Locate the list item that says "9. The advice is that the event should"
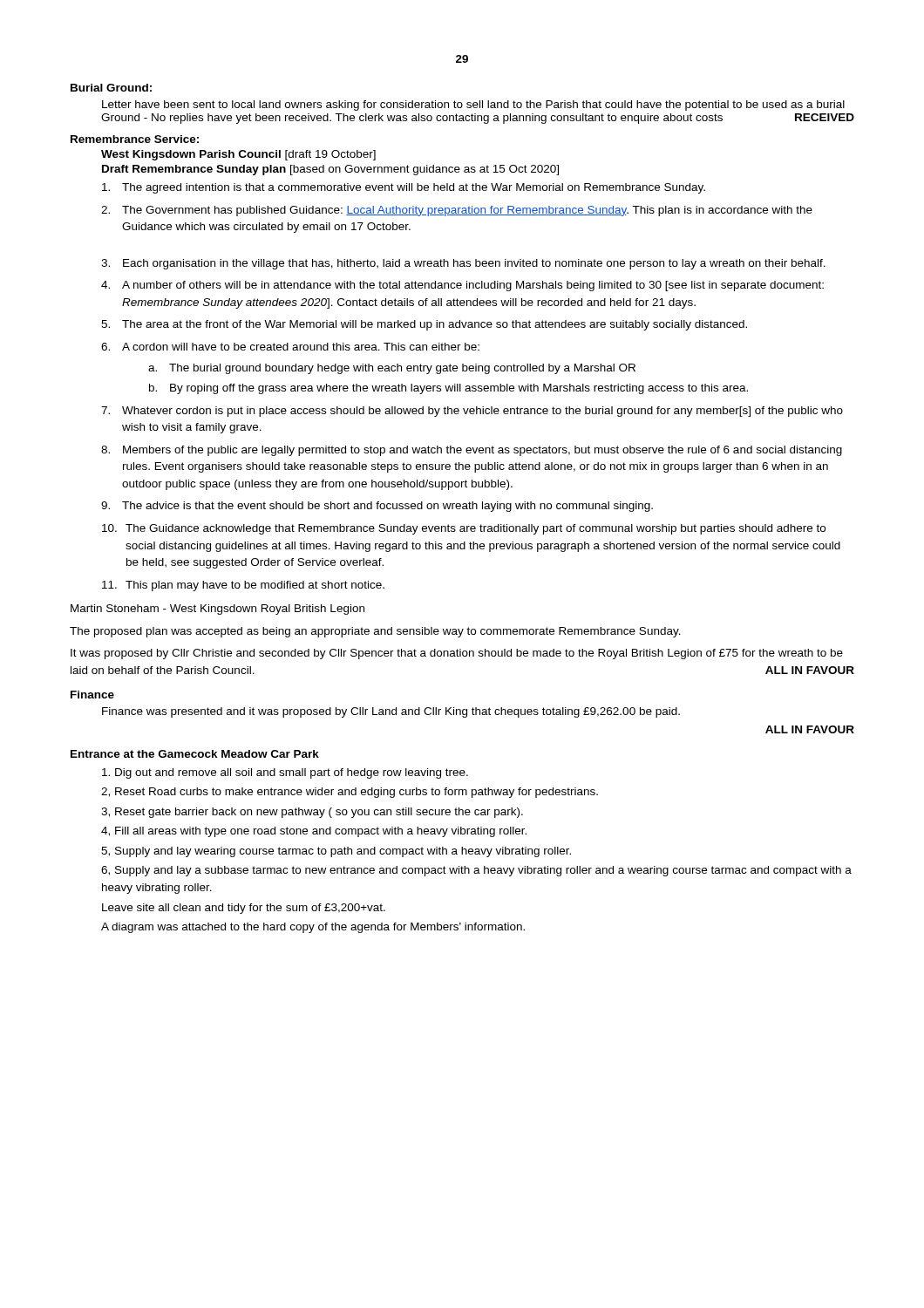 point(378,506)
